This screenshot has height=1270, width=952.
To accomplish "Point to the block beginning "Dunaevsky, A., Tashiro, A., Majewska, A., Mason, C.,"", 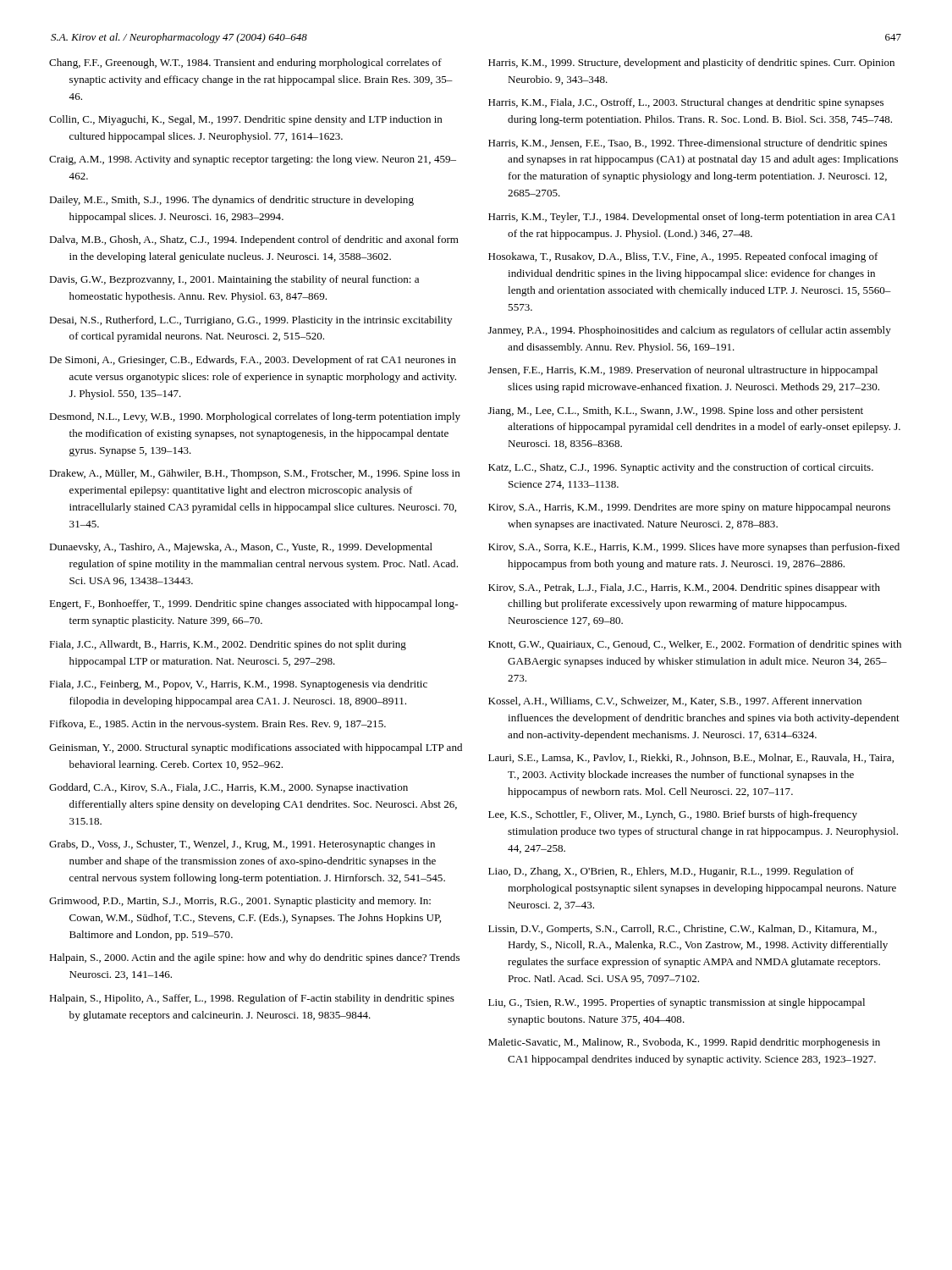I will pyautogui.click(x=254, y=564).
